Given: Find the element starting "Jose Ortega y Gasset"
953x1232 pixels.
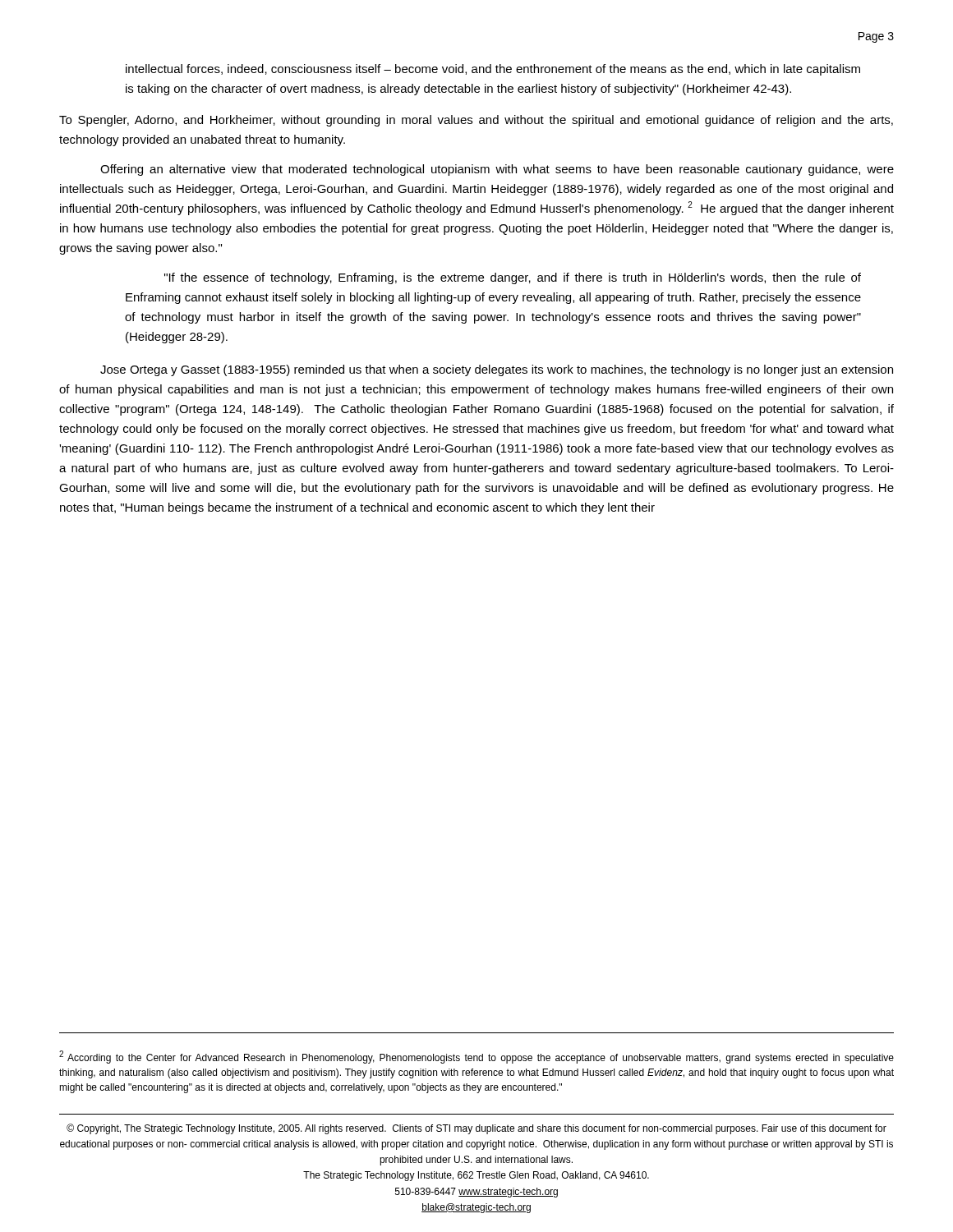Looking at the screenshot, I should [476, 438].
